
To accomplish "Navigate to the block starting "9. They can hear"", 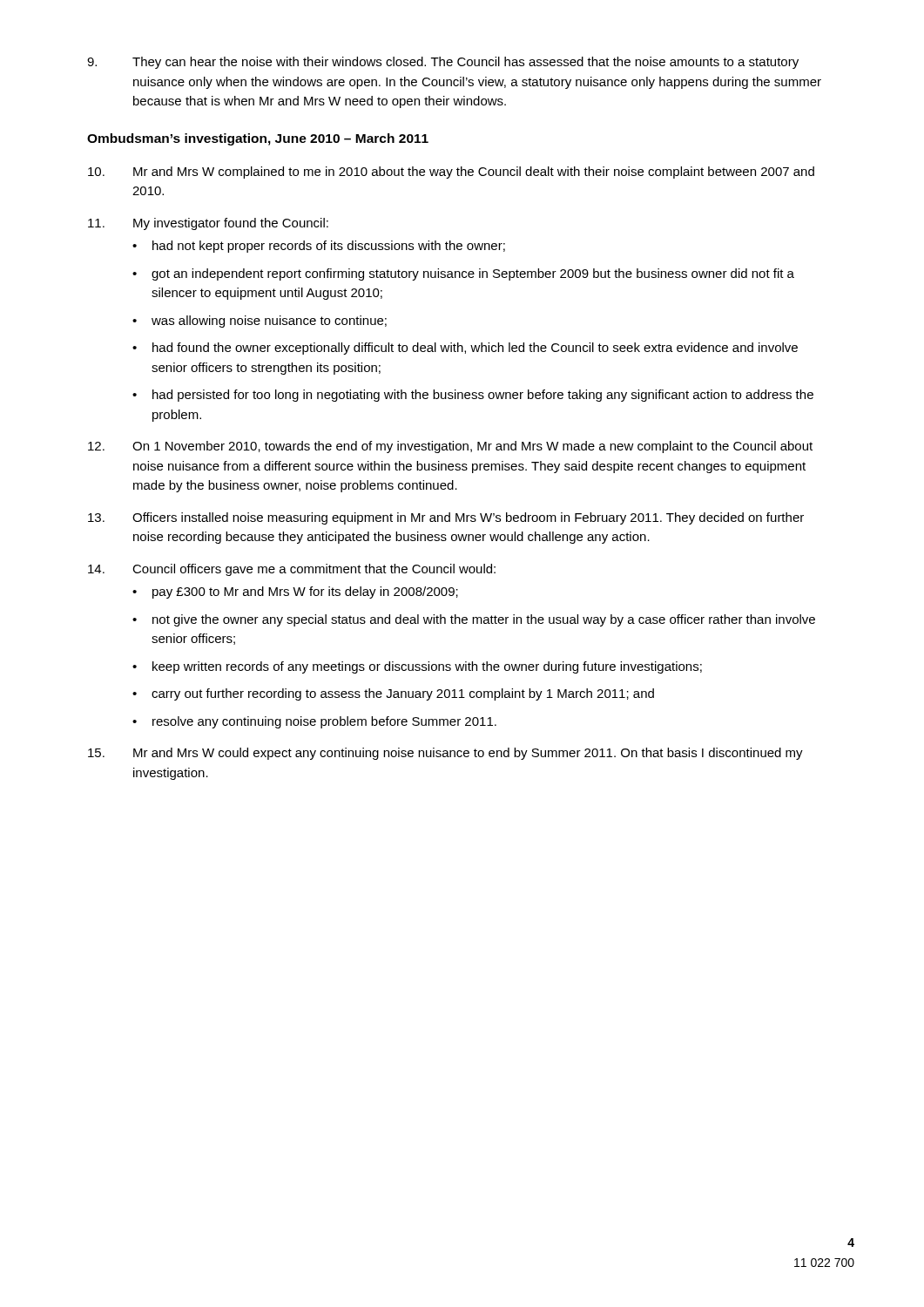I will (x=462, y=82).
